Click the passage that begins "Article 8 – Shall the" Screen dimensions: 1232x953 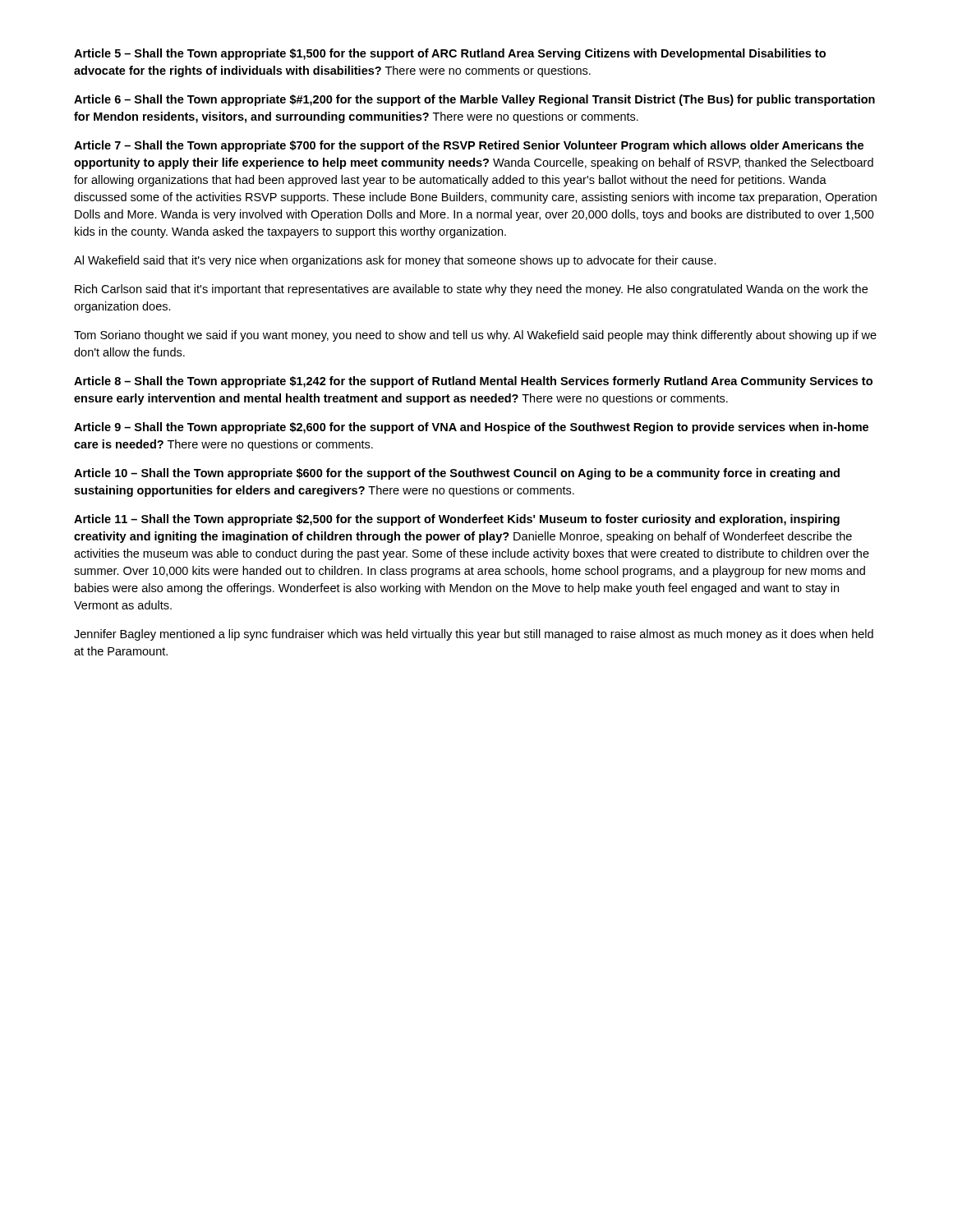473,390
